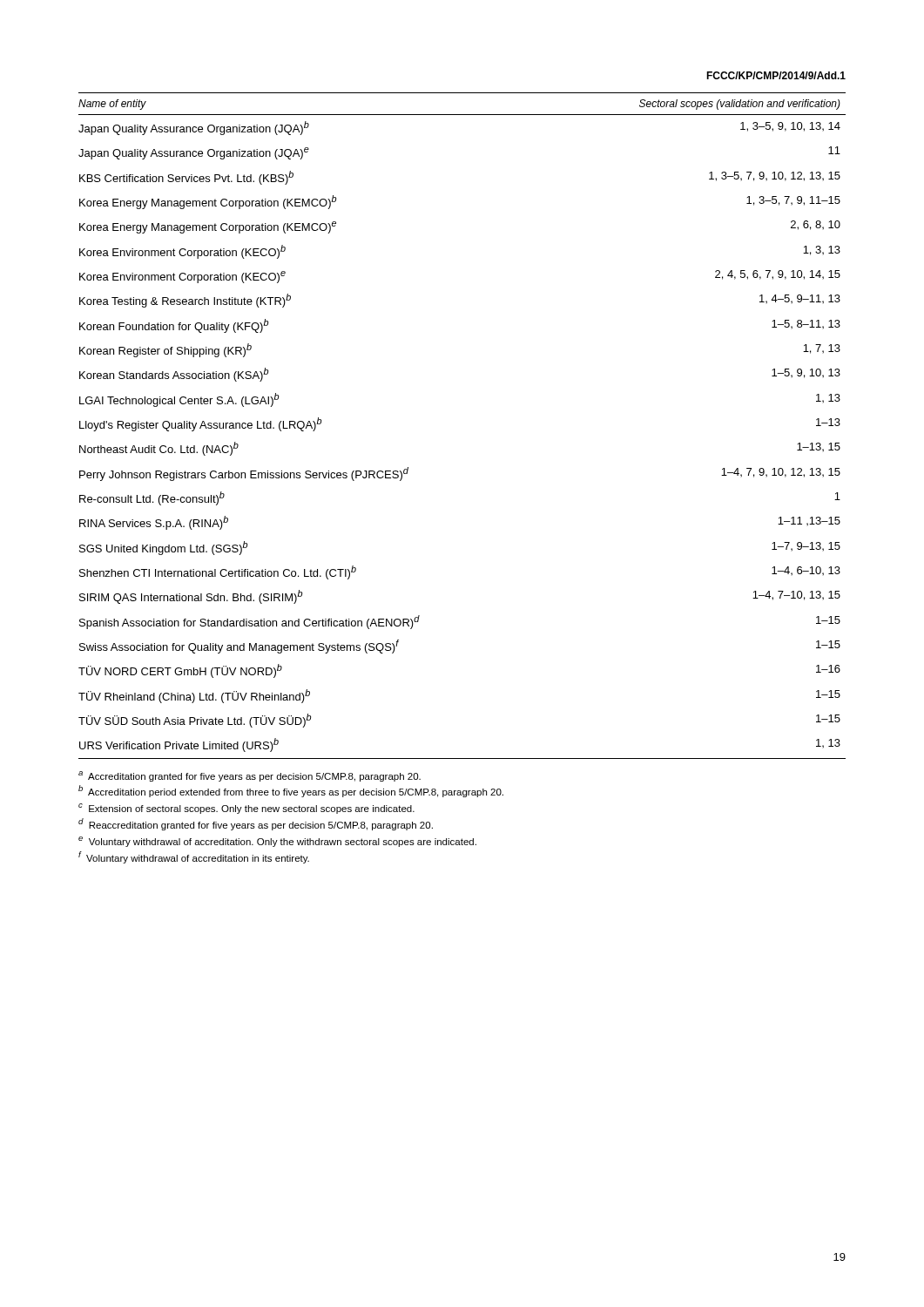Locate the footnote containing "f Voluntary withdrawal"
Viewport: 924px width, 1307px height.
[194, 856]
